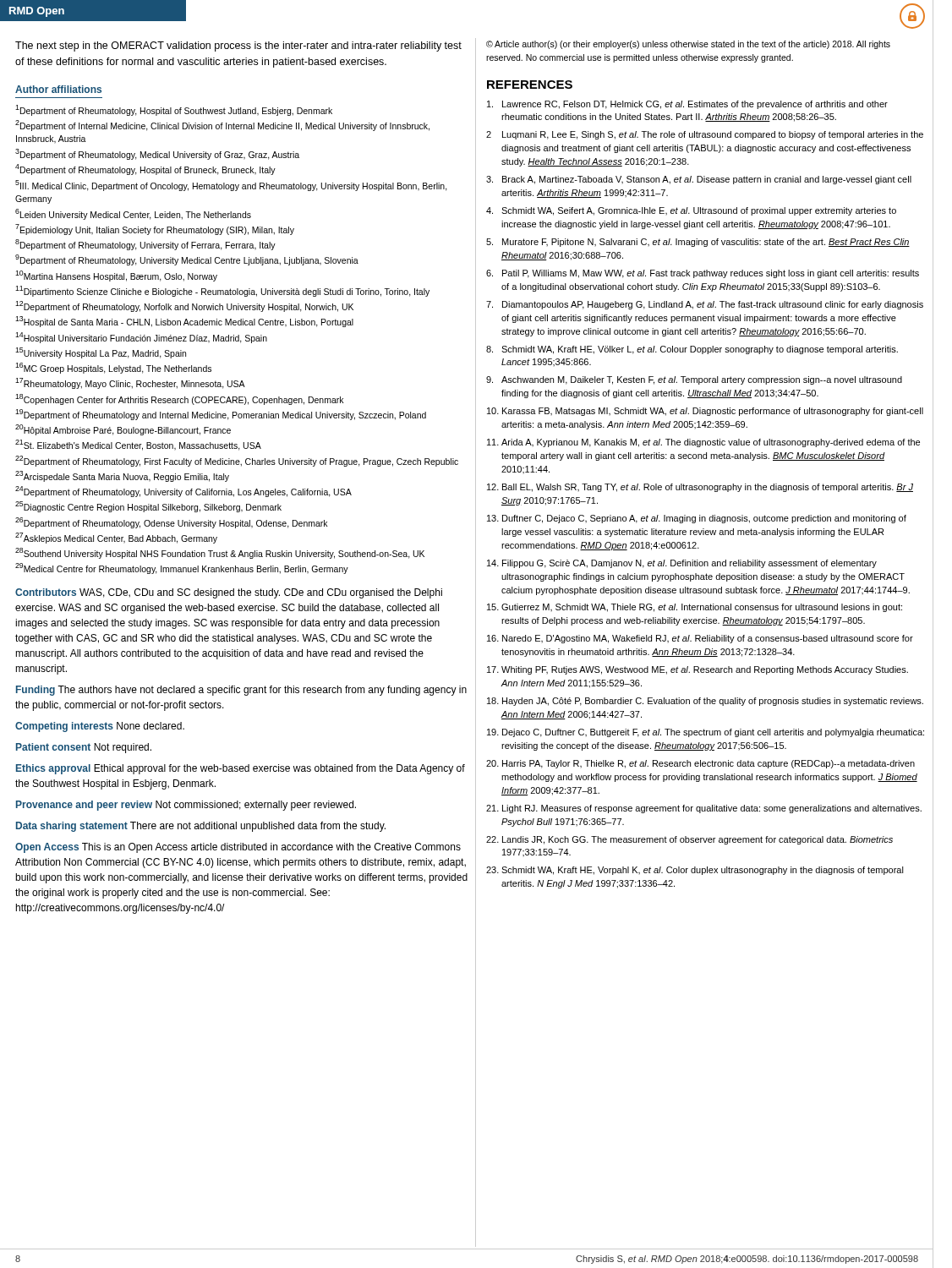Locate the list item that says "Lawrence RC, Felson"
Viewport: 952px width, 1268px height.
pos(706,111)
